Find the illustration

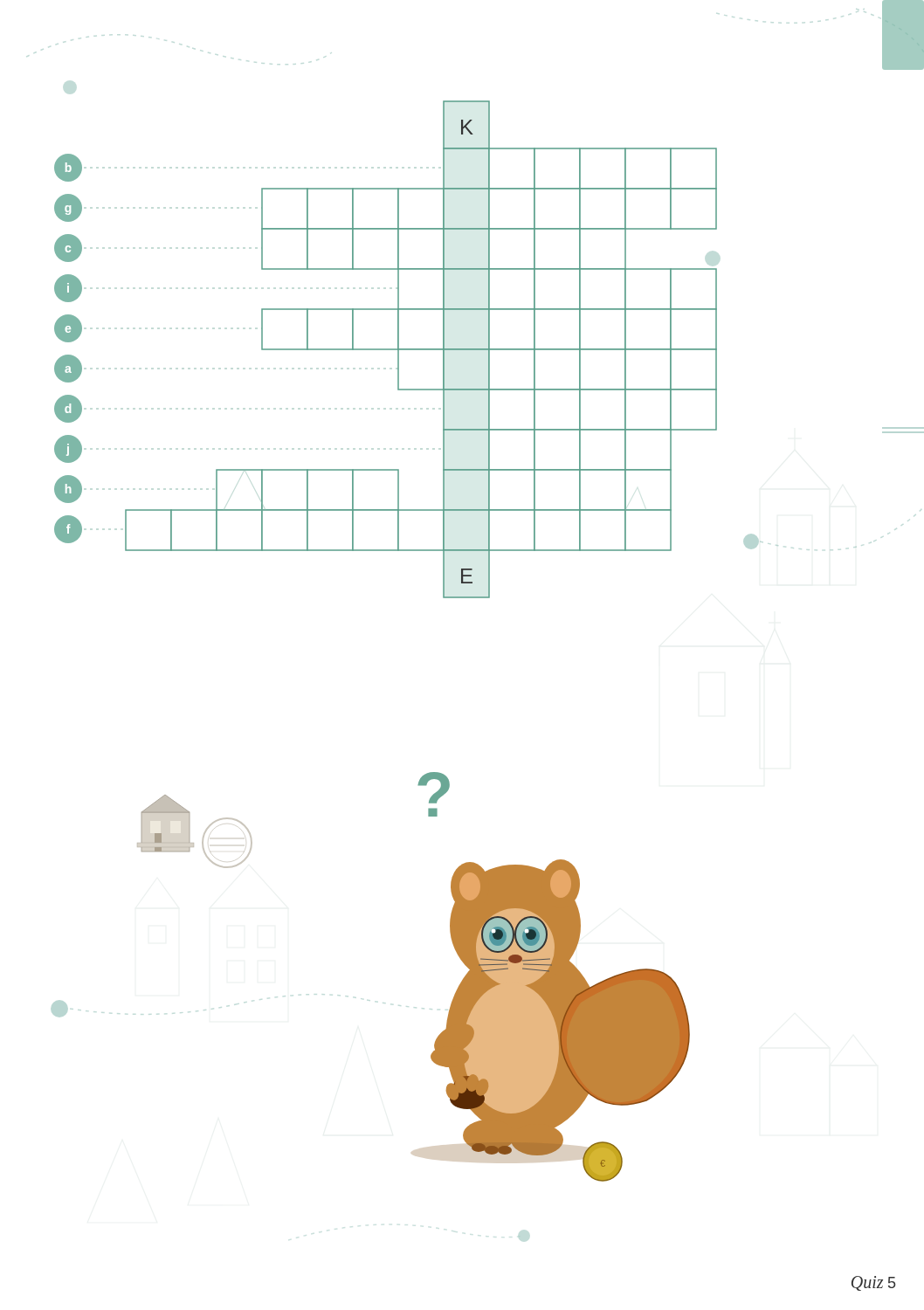point(463,987)
